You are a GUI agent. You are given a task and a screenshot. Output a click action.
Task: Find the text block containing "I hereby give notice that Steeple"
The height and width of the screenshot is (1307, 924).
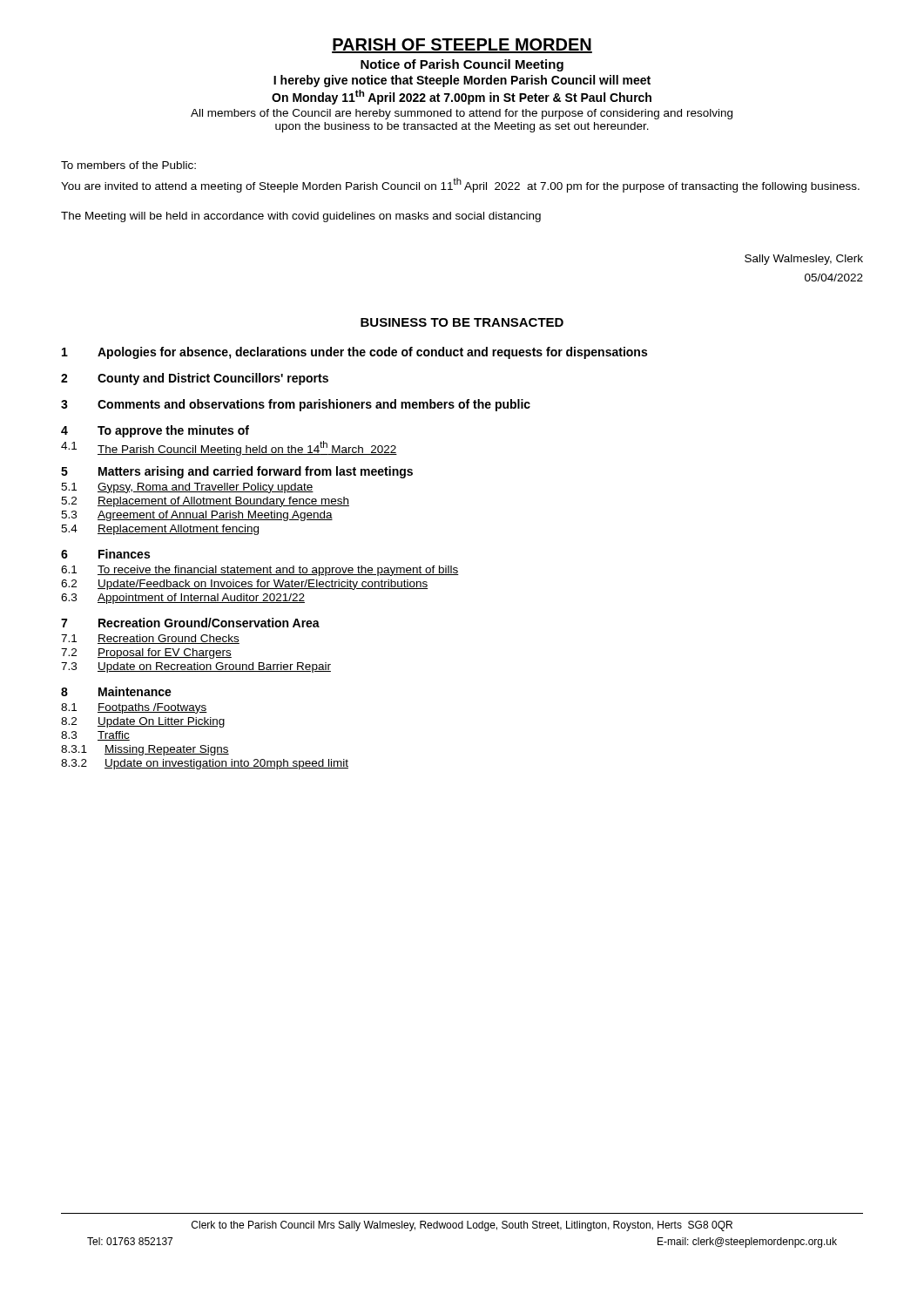click(x=462, y=89)
